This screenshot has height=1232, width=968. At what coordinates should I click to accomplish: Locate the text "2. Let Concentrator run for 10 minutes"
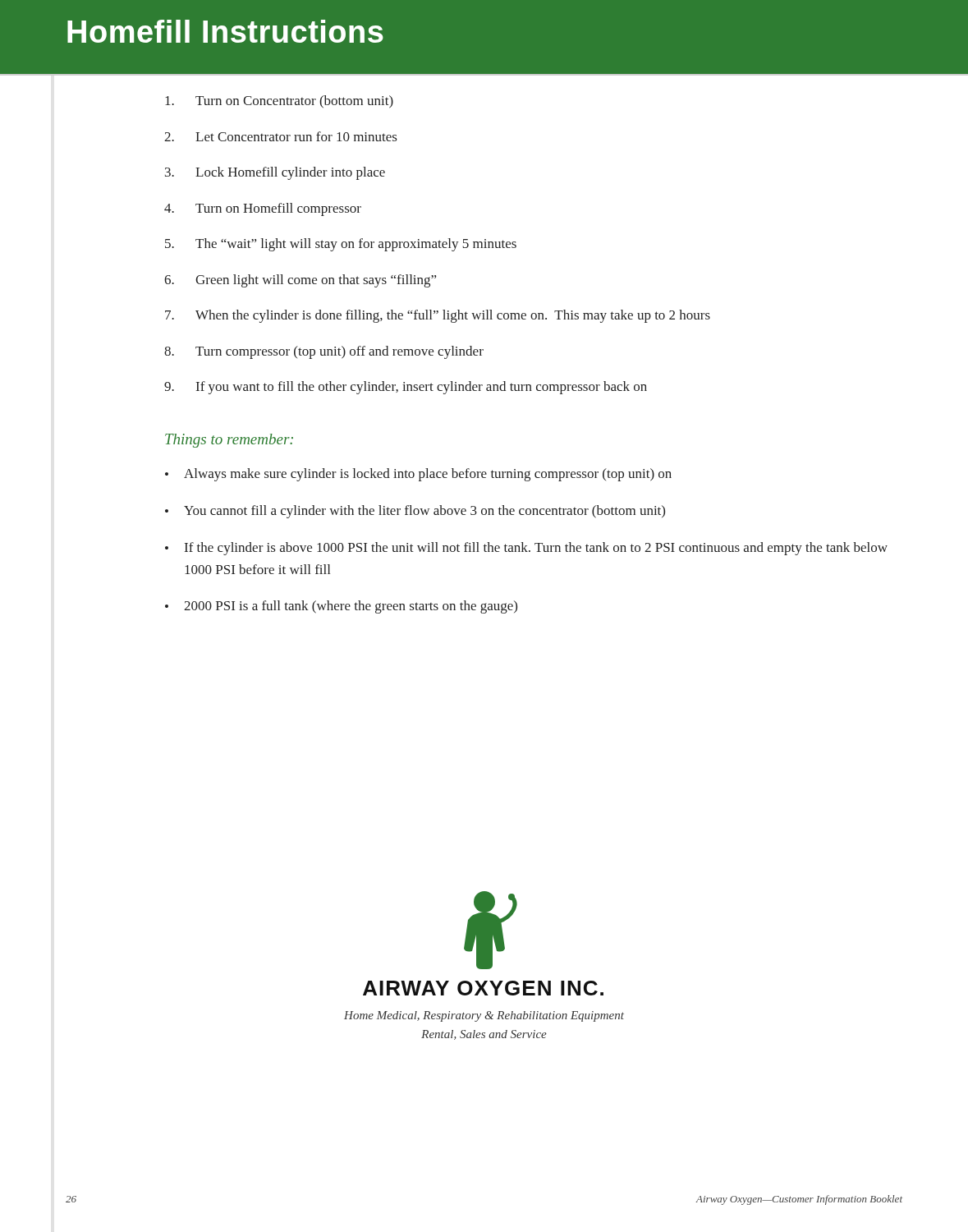pos(280,136)
